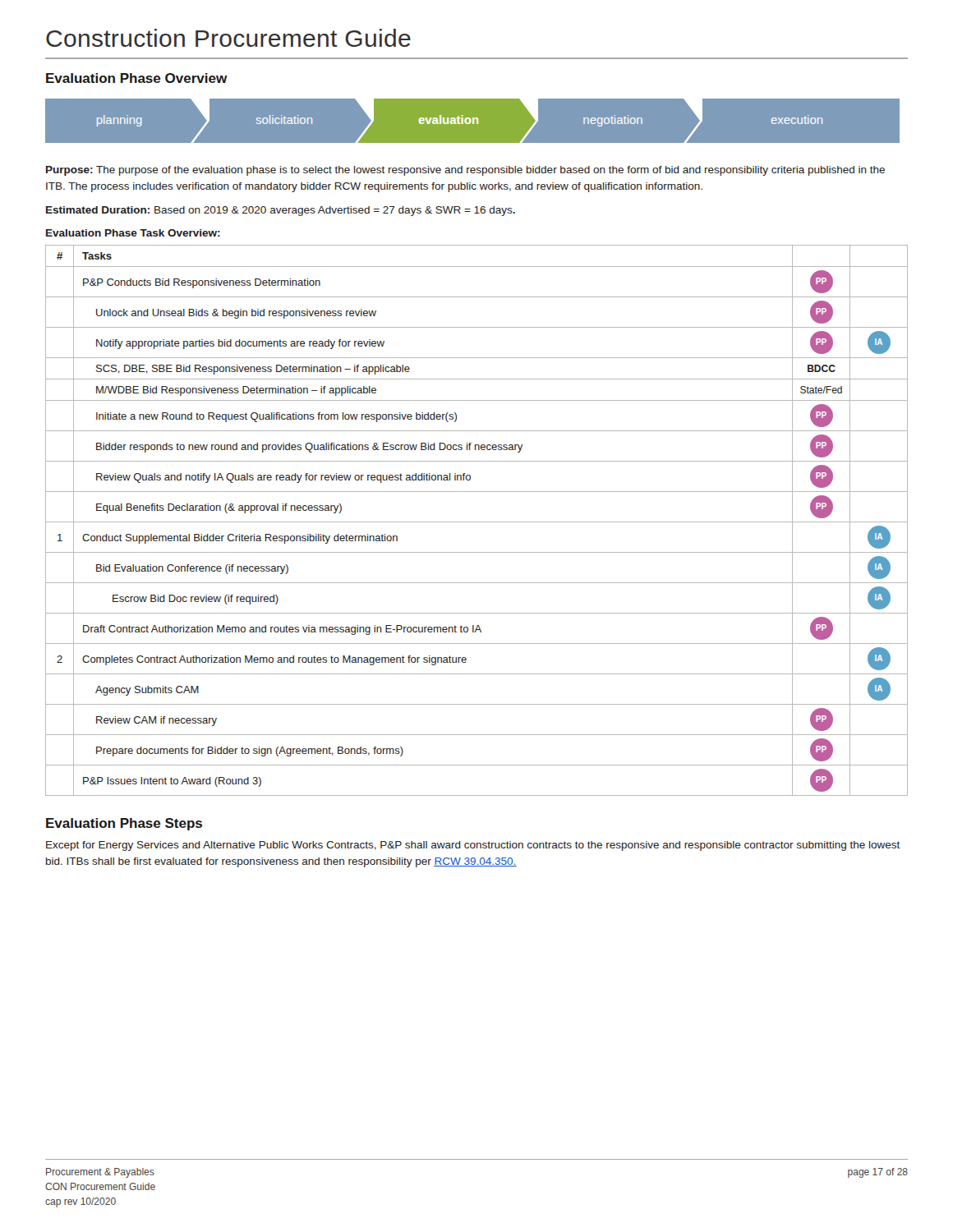The height and width of the screenshot is (1232, 953).
Task: Select the infographic
Action: coord(476,122)
